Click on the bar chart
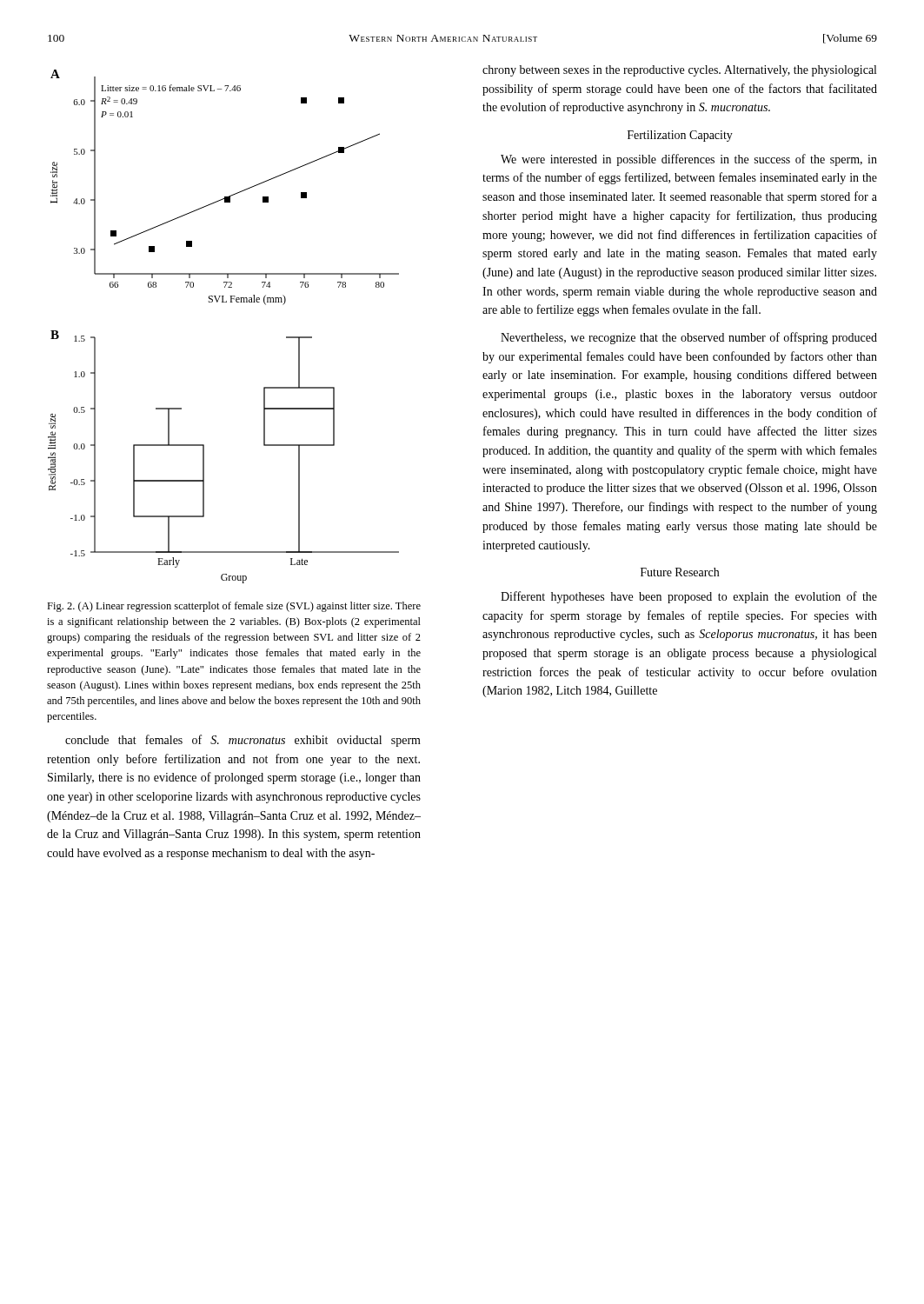 click(x=234, y=456)
